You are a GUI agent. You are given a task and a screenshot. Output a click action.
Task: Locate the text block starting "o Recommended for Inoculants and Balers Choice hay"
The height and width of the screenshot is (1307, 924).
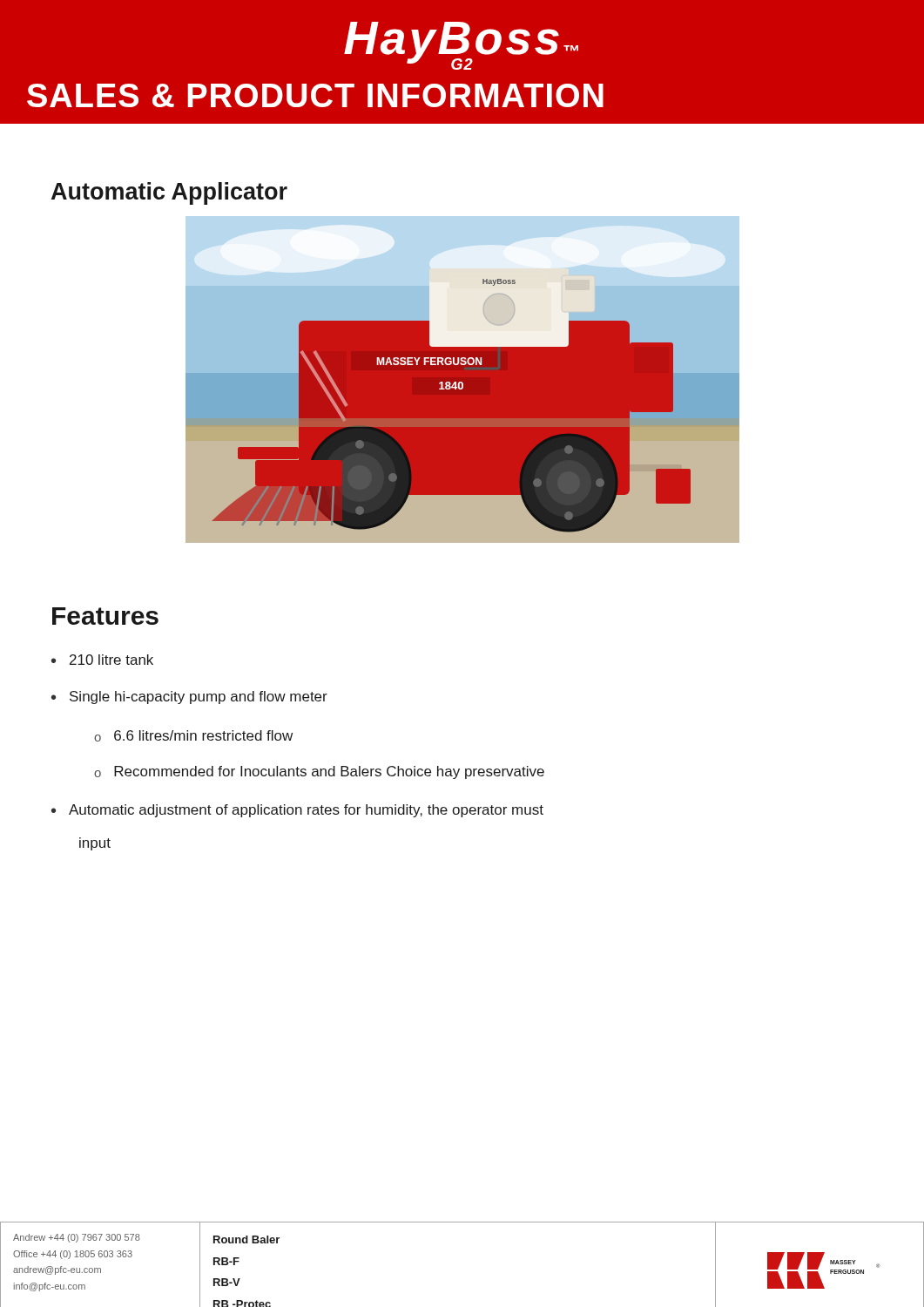click(319, 772)
